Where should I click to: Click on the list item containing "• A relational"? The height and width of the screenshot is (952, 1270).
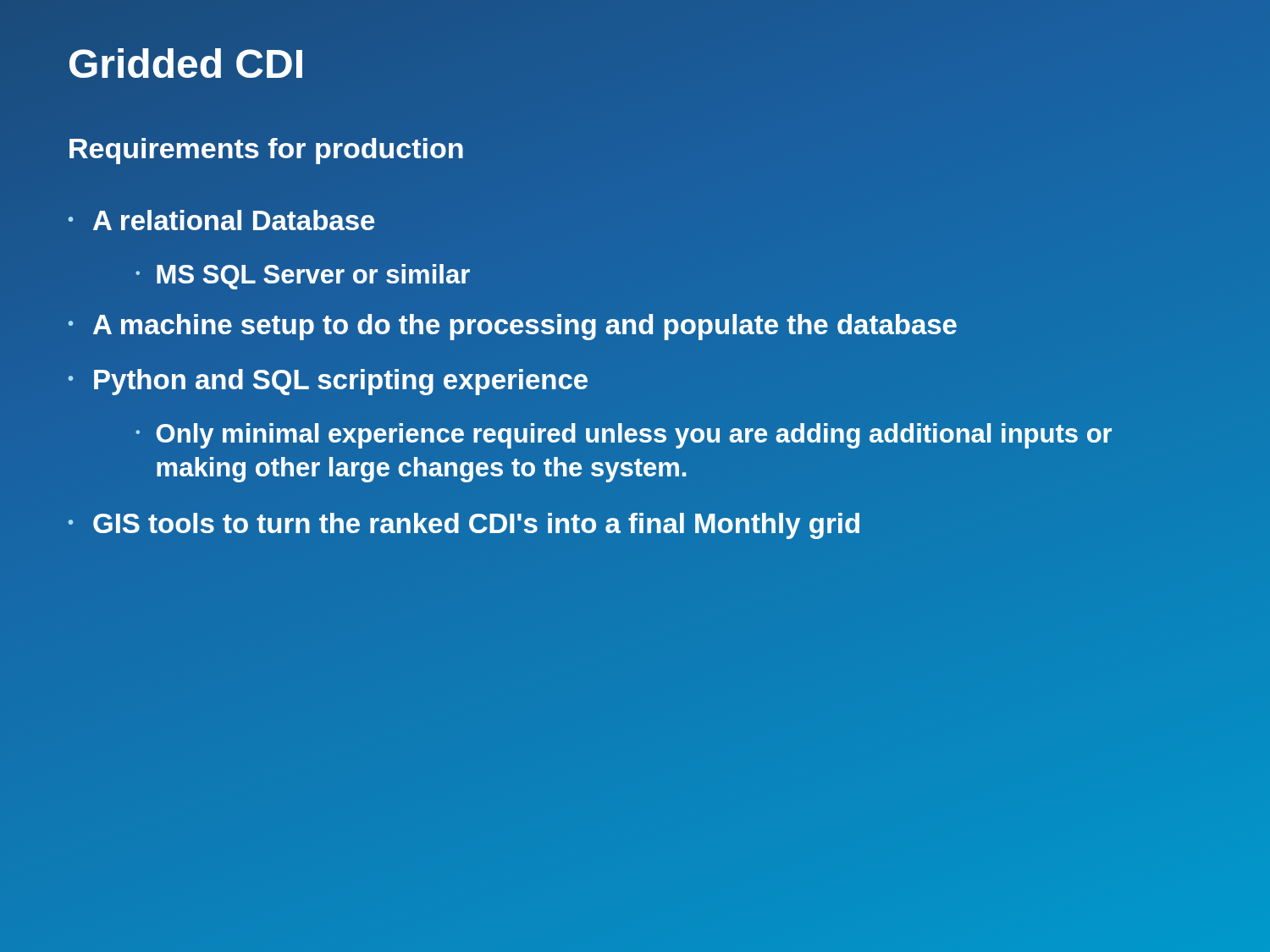(x=221, y=220)
